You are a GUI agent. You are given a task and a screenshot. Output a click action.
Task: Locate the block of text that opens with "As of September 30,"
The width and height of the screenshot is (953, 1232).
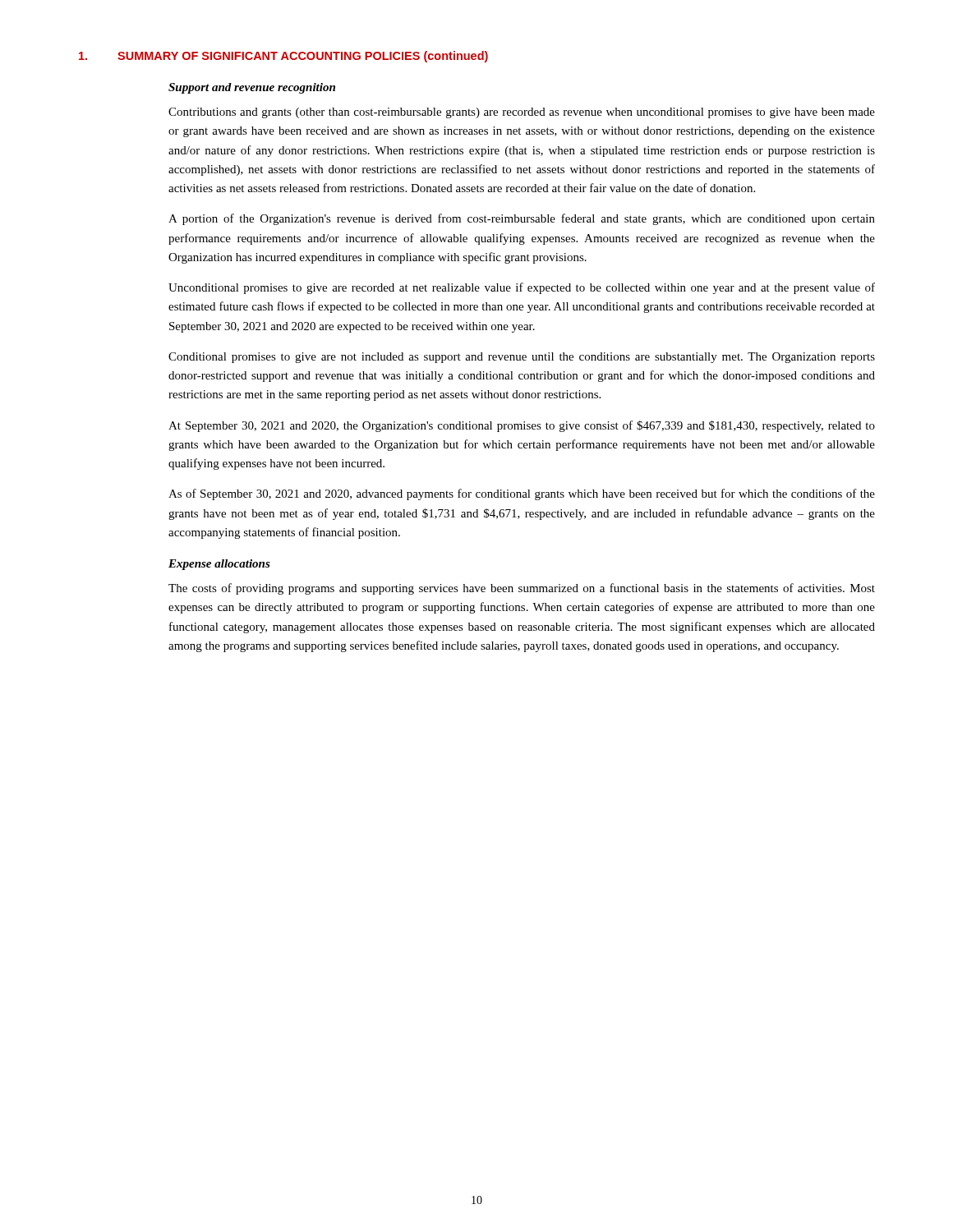(522, 513)
